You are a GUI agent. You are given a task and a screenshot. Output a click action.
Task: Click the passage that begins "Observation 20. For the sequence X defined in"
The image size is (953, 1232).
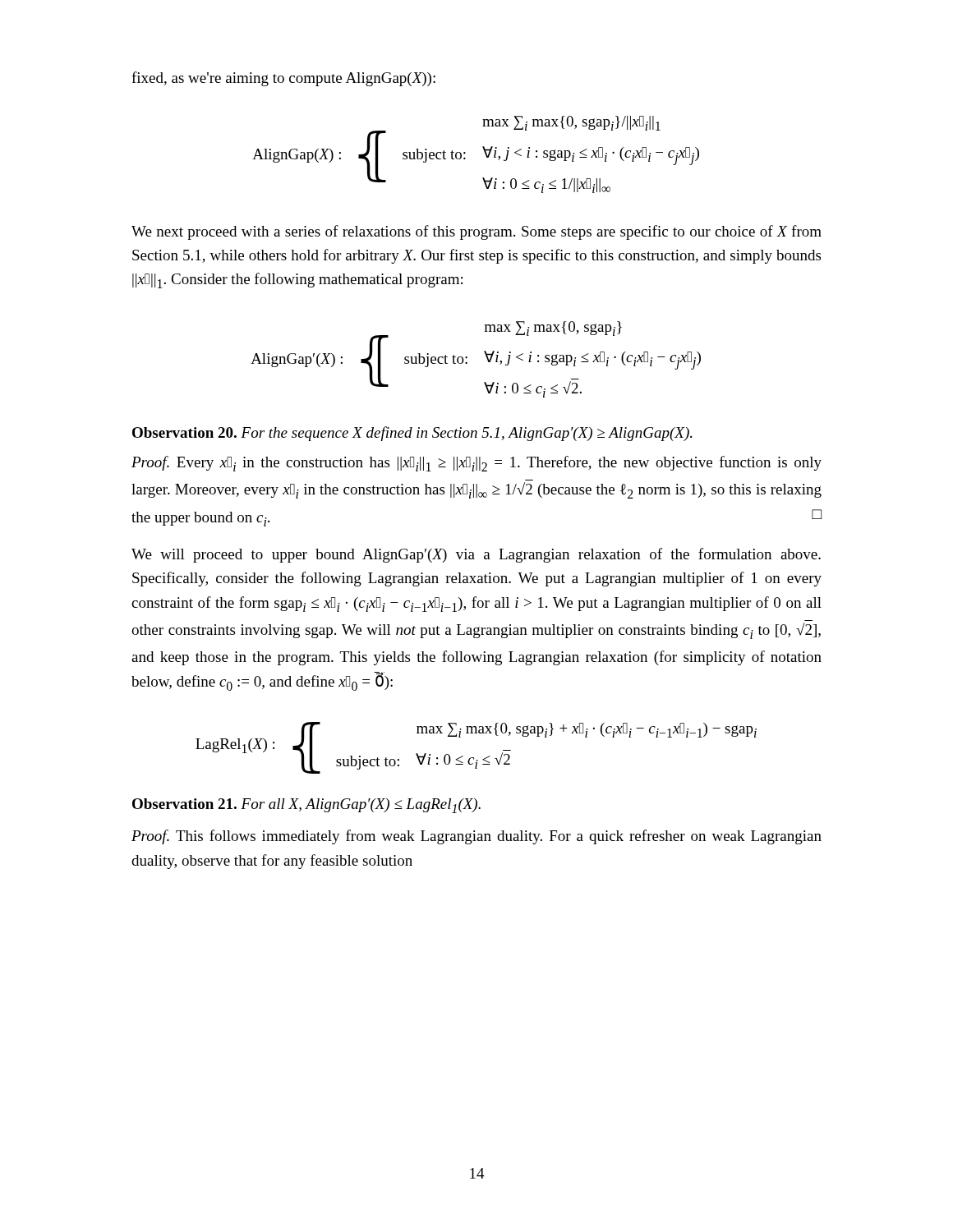pyautogui.click(x=412, y=432)
